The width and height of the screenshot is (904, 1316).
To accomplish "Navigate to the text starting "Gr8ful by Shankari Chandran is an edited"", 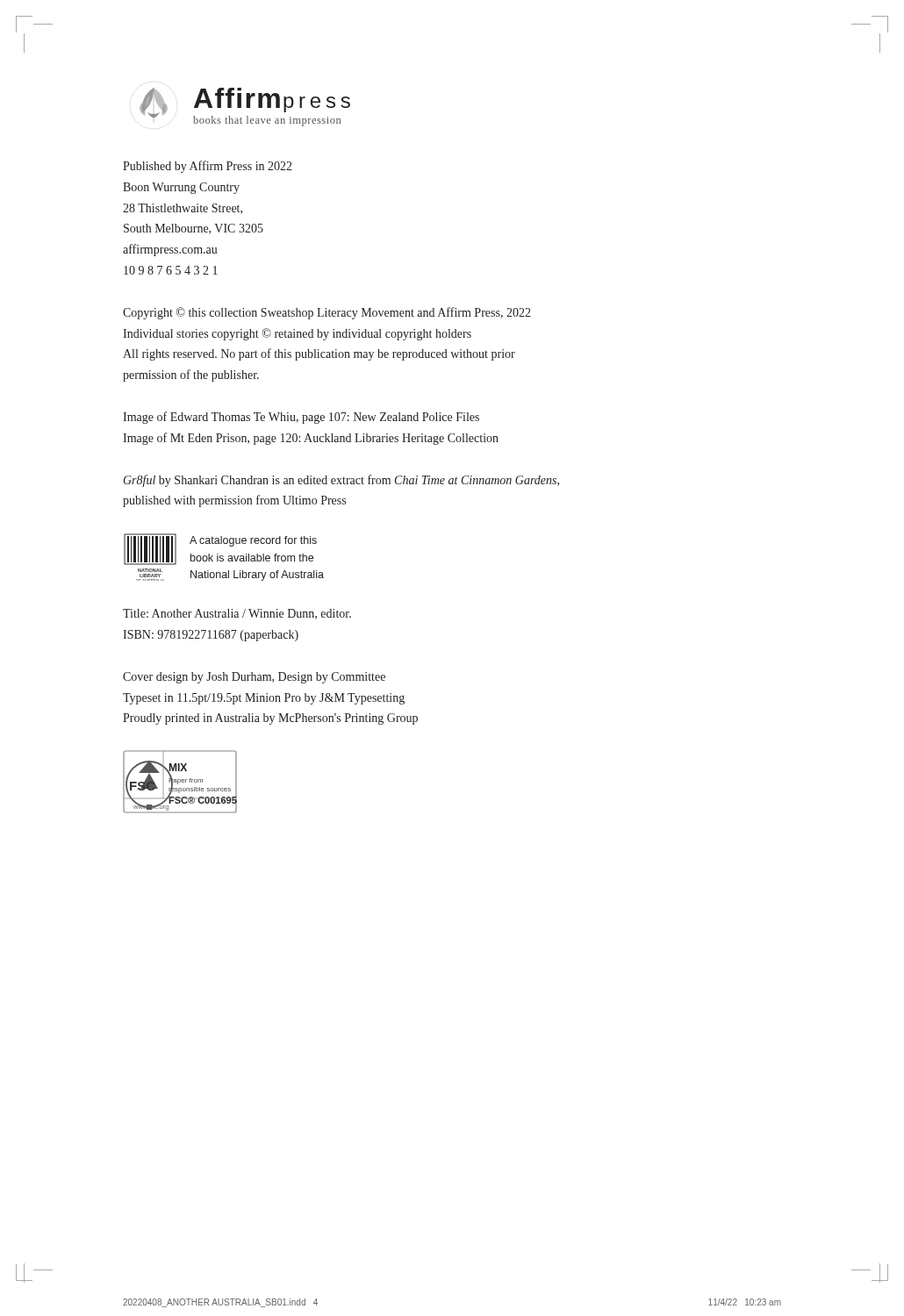I will tap(452, 491).
